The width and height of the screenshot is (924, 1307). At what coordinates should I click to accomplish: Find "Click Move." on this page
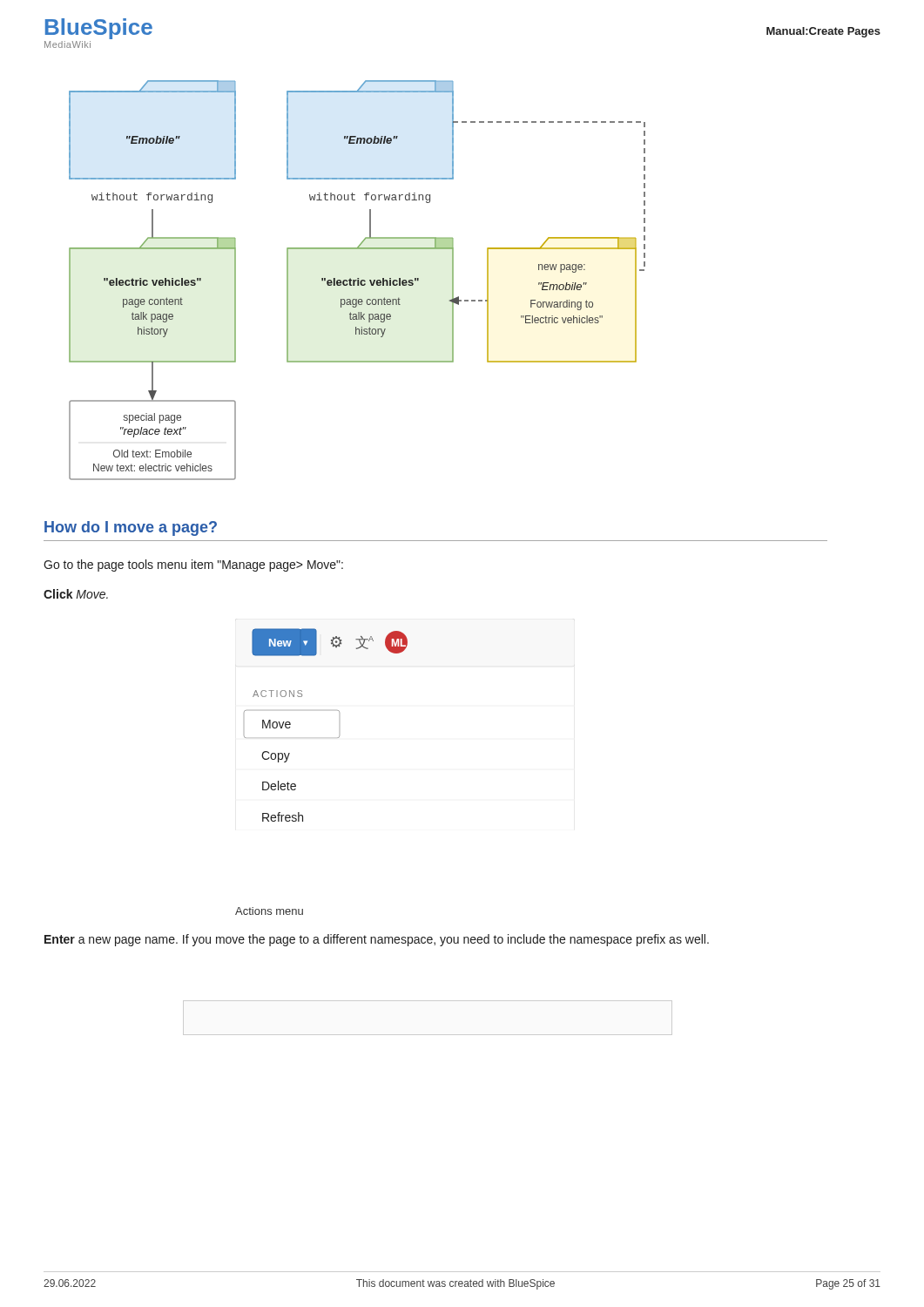coord(76,594)
